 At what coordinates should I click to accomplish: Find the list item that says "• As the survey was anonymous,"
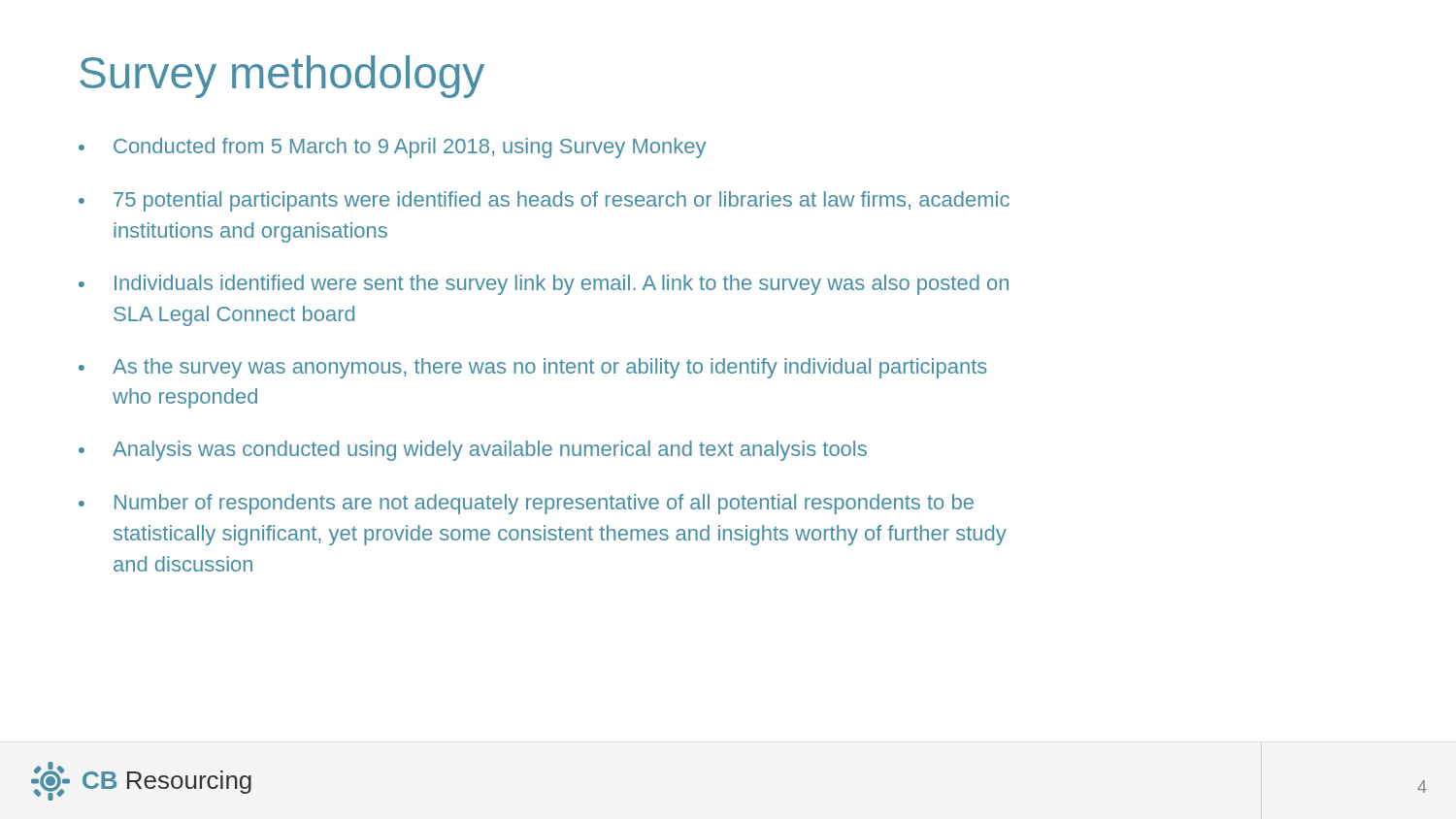[533, 382]
